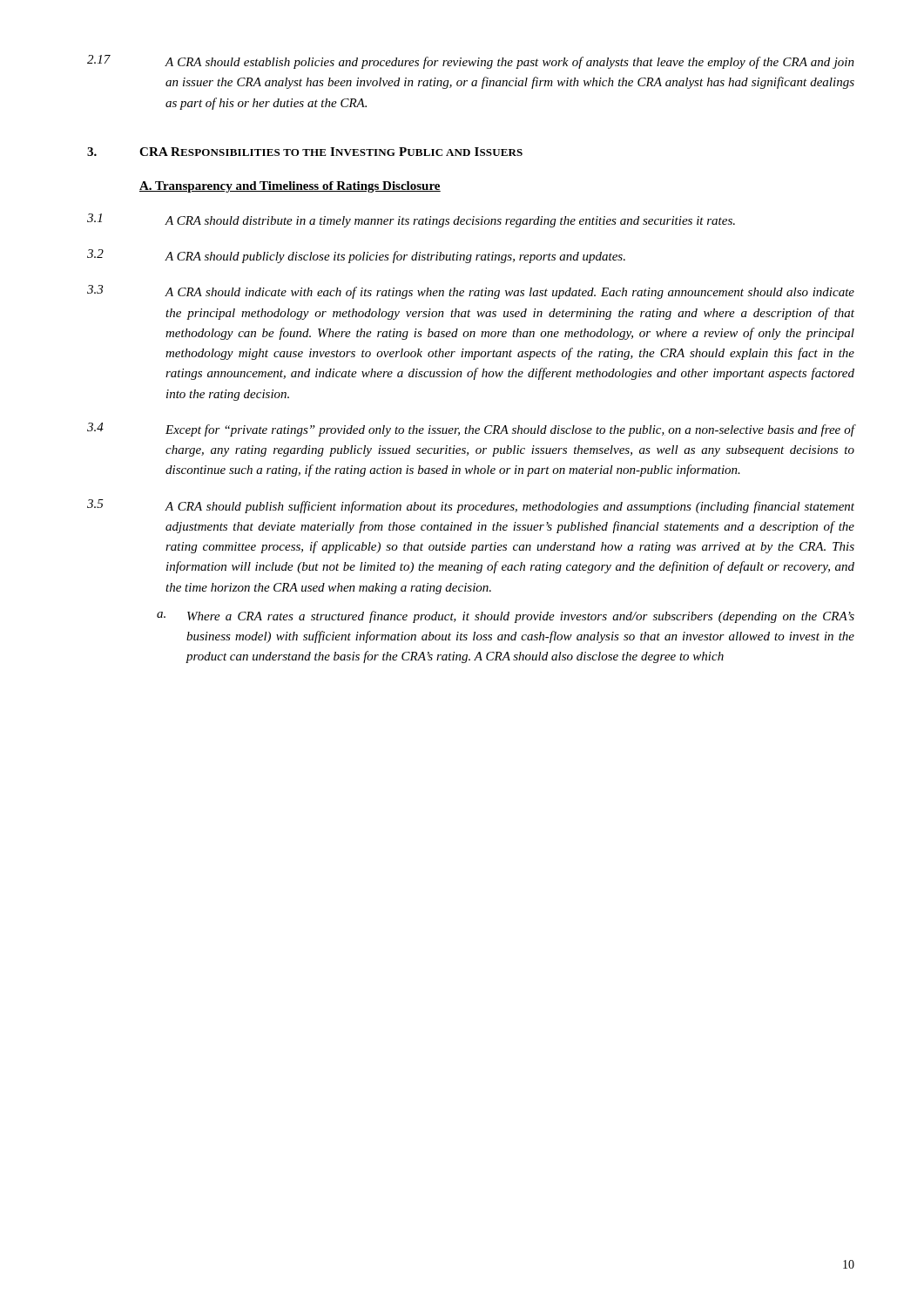Screen dimensions: 1307x924
Task: Click the passage that begins "3.1 A CRA should distribute in a"
Action: click(x=412, y=221)
